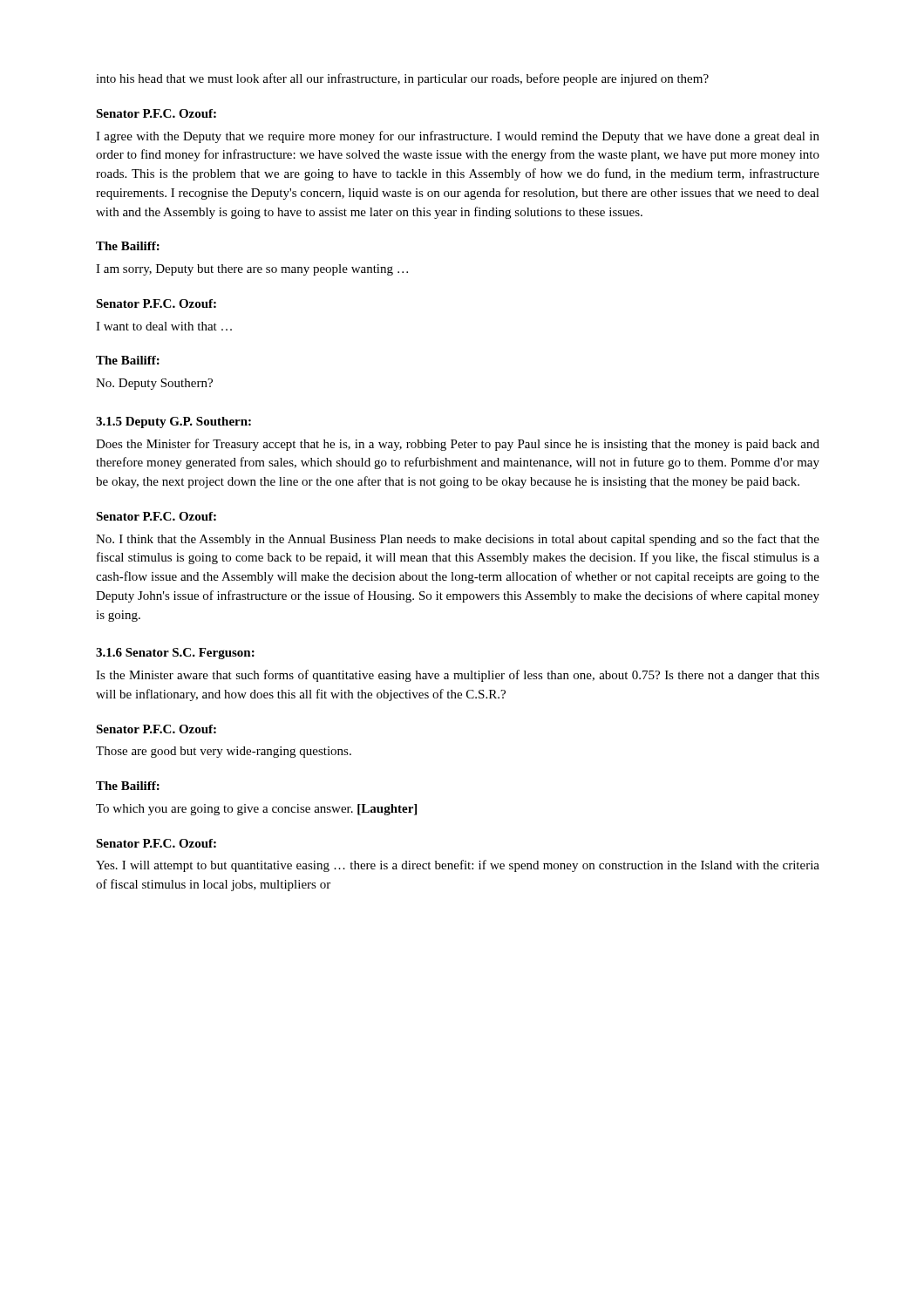Select the text block with the text "I am sorry, Deputy but there are so"
The image size is (924, 1308).
click(x=252, y=270)
